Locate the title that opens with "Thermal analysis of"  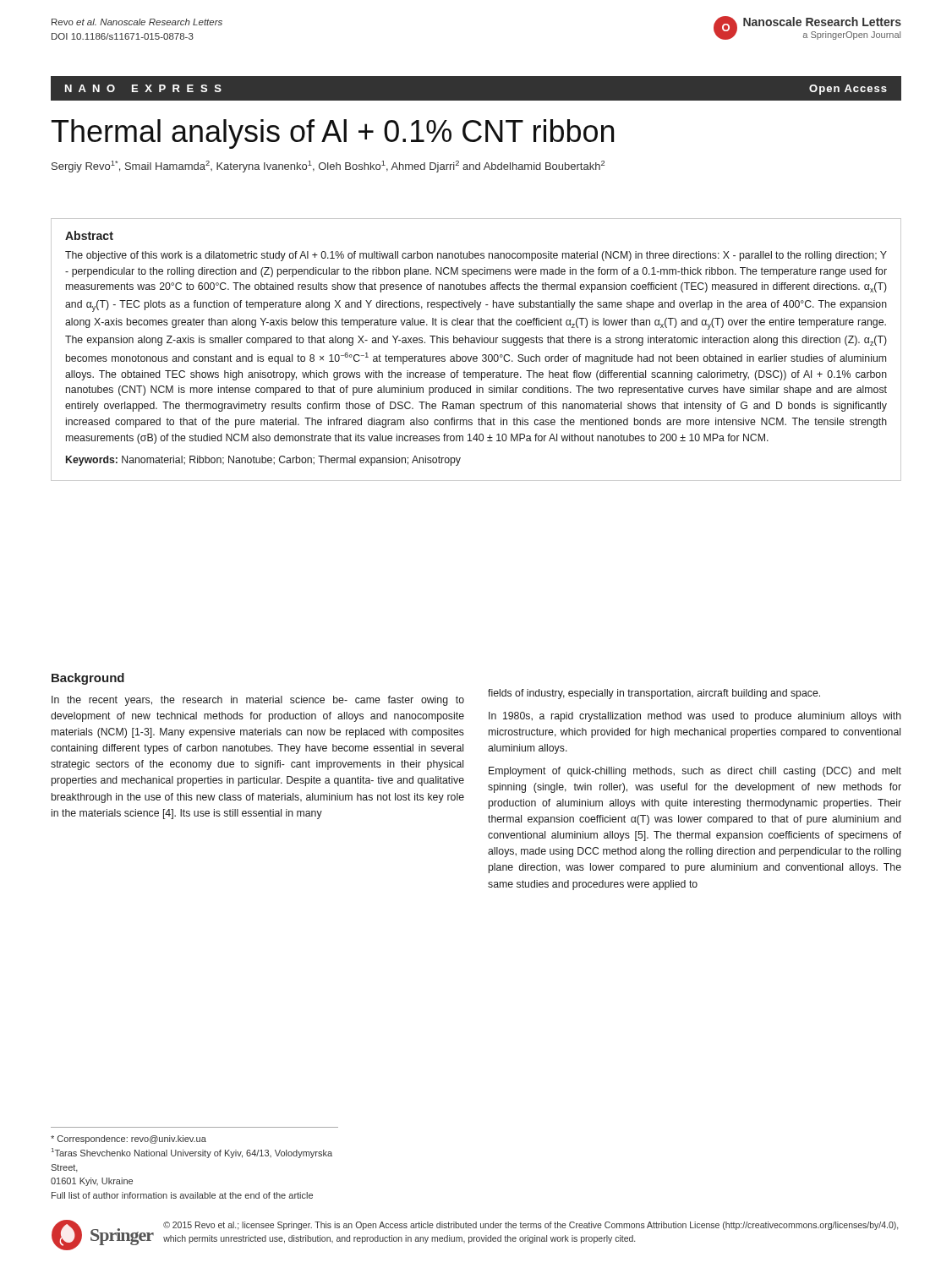click(x=476, y=132)
